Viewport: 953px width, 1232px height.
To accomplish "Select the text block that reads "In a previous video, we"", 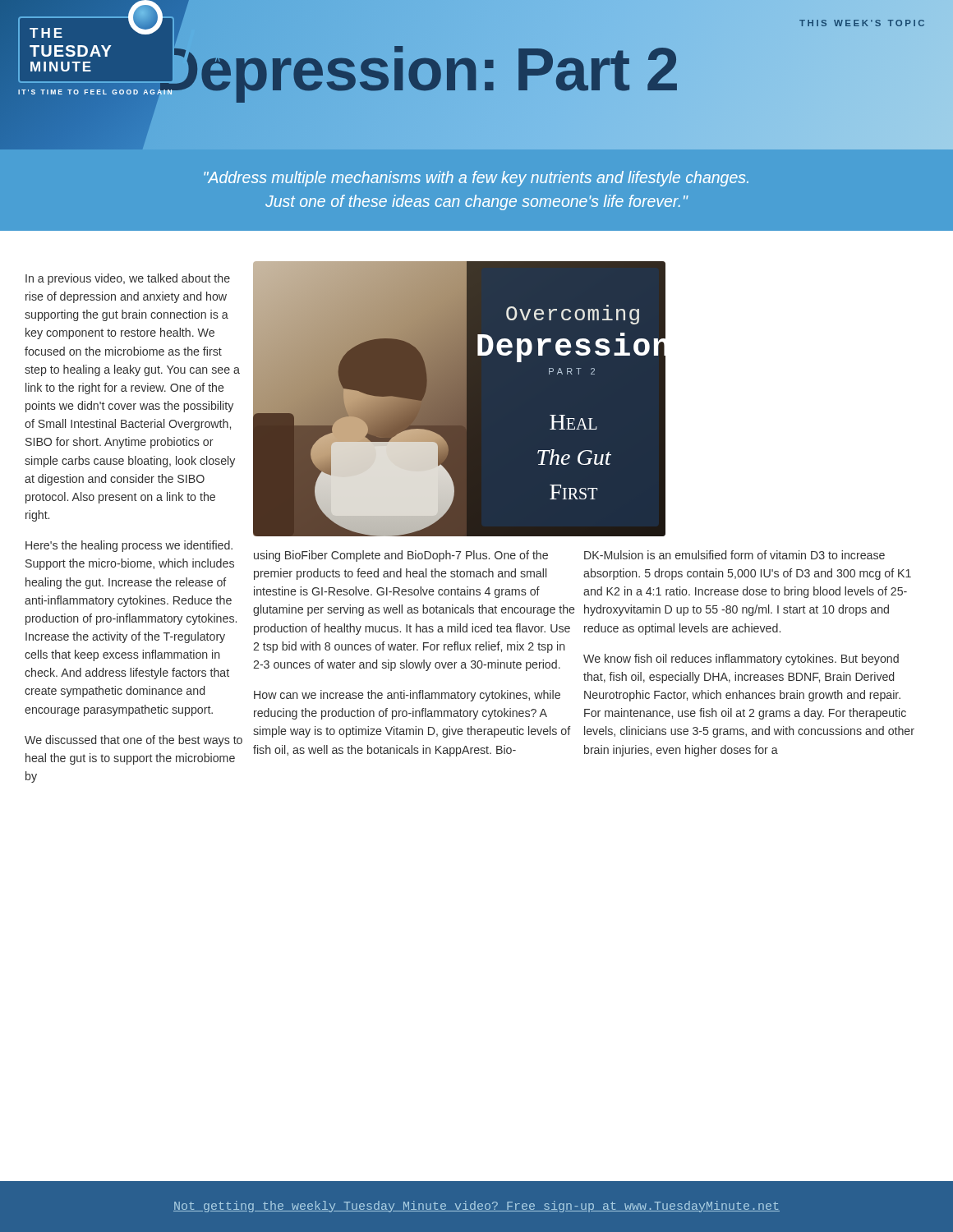I will (x=128, y=279).
